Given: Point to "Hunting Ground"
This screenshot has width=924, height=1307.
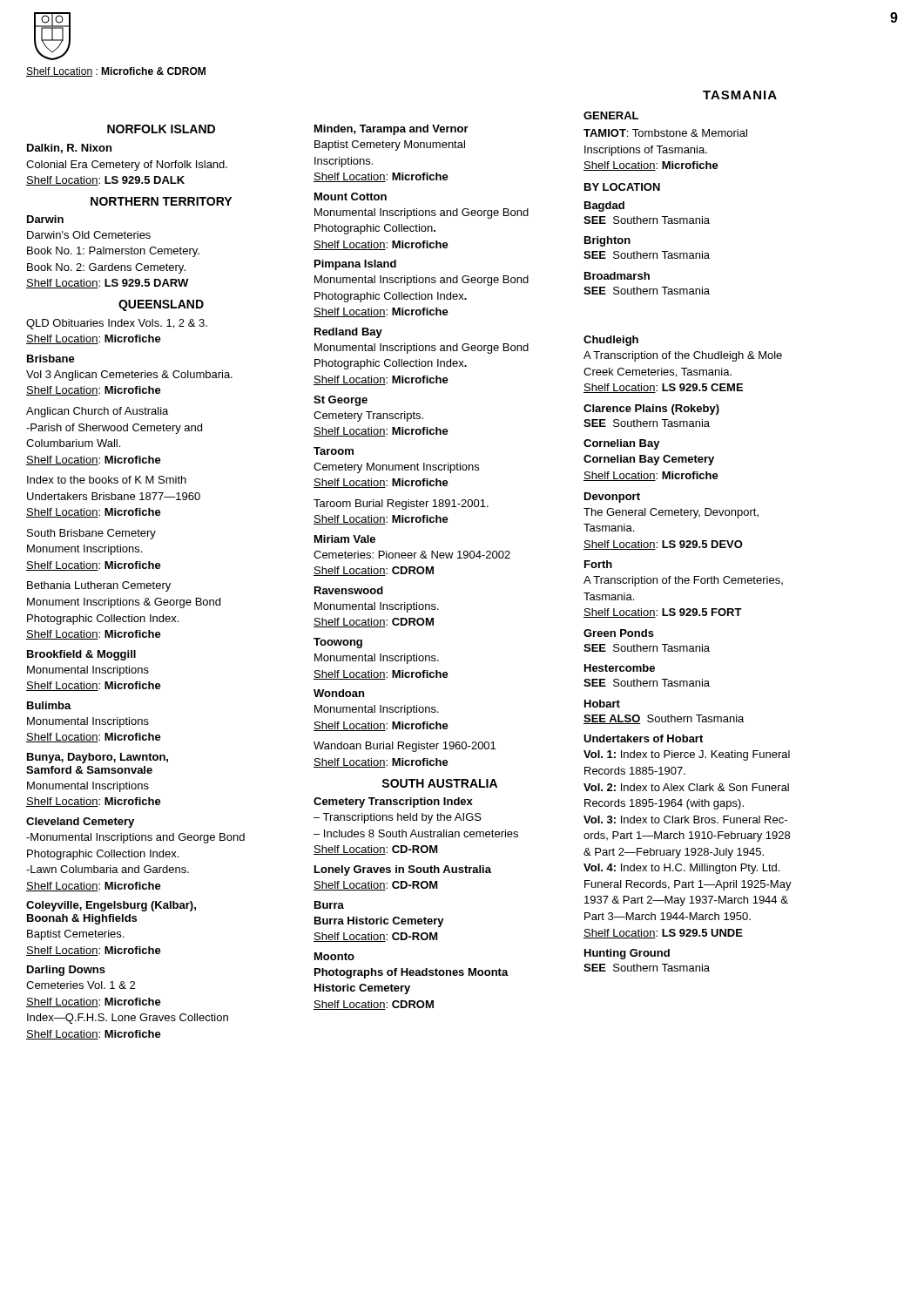Looking at the screenshot, I should pos(627,953).
